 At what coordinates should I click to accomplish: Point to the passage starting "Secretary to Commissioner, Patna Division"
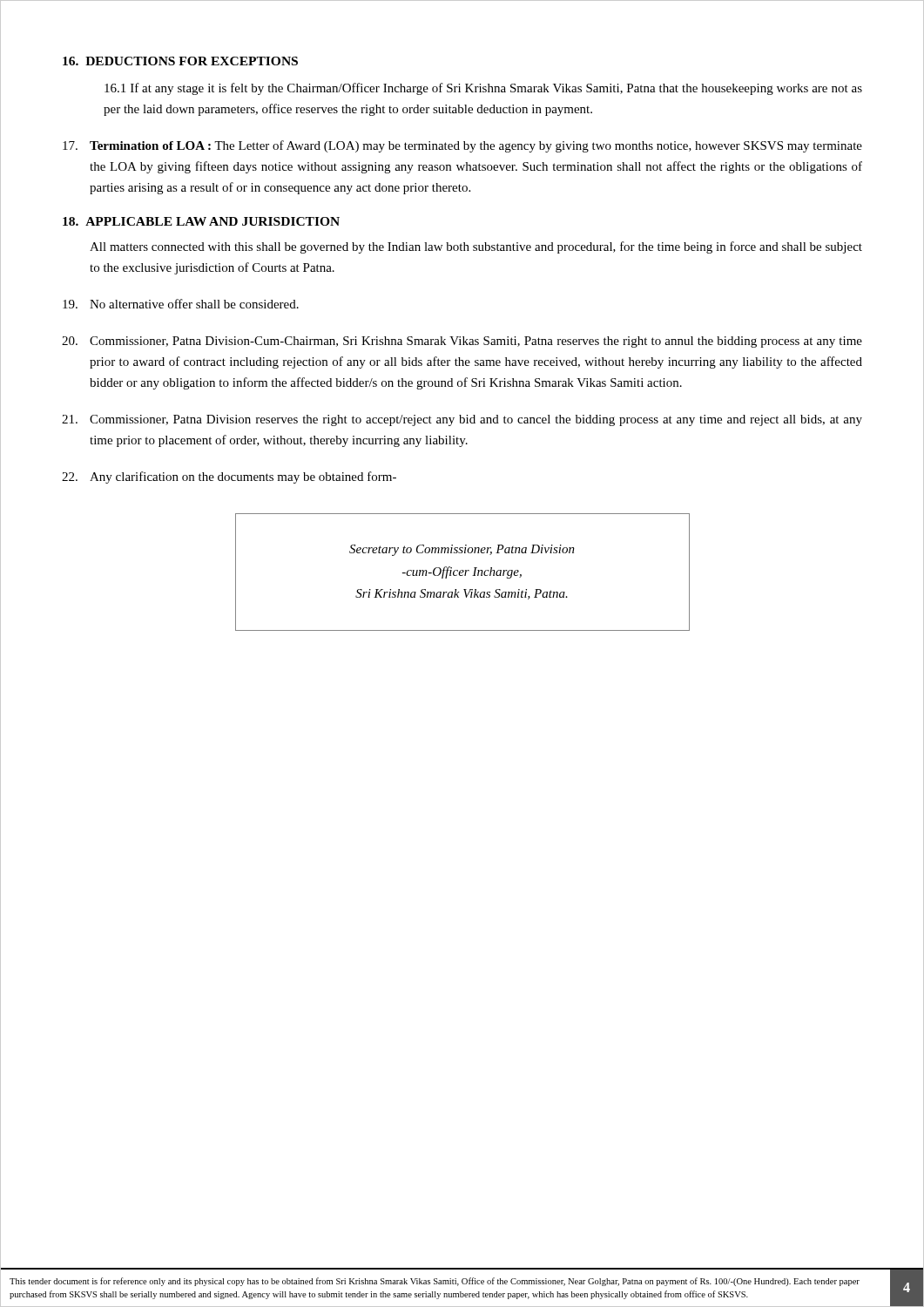click(462, 572)
